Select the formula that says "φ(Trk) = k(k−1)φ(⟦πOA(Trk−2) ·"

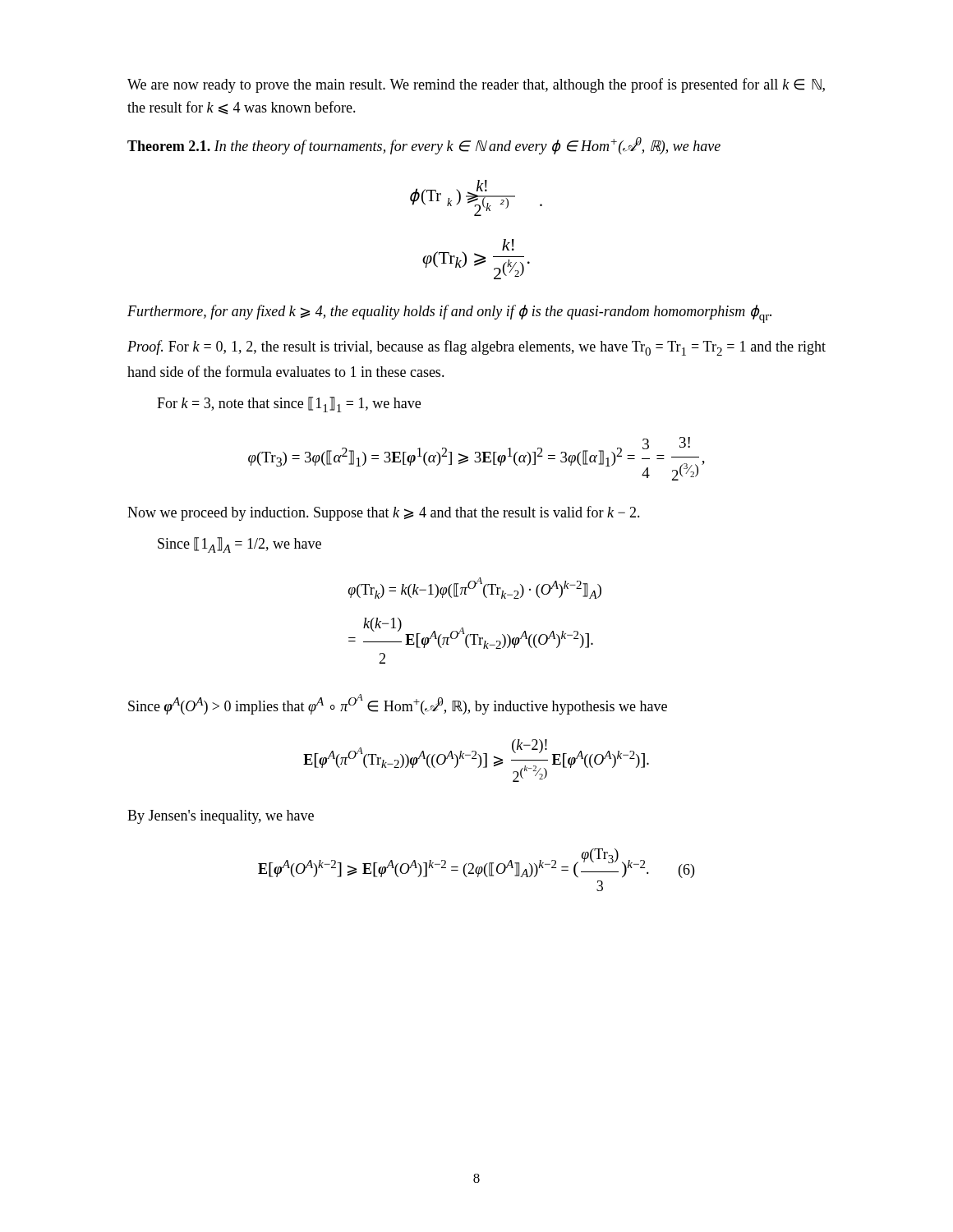pos(476,623)
